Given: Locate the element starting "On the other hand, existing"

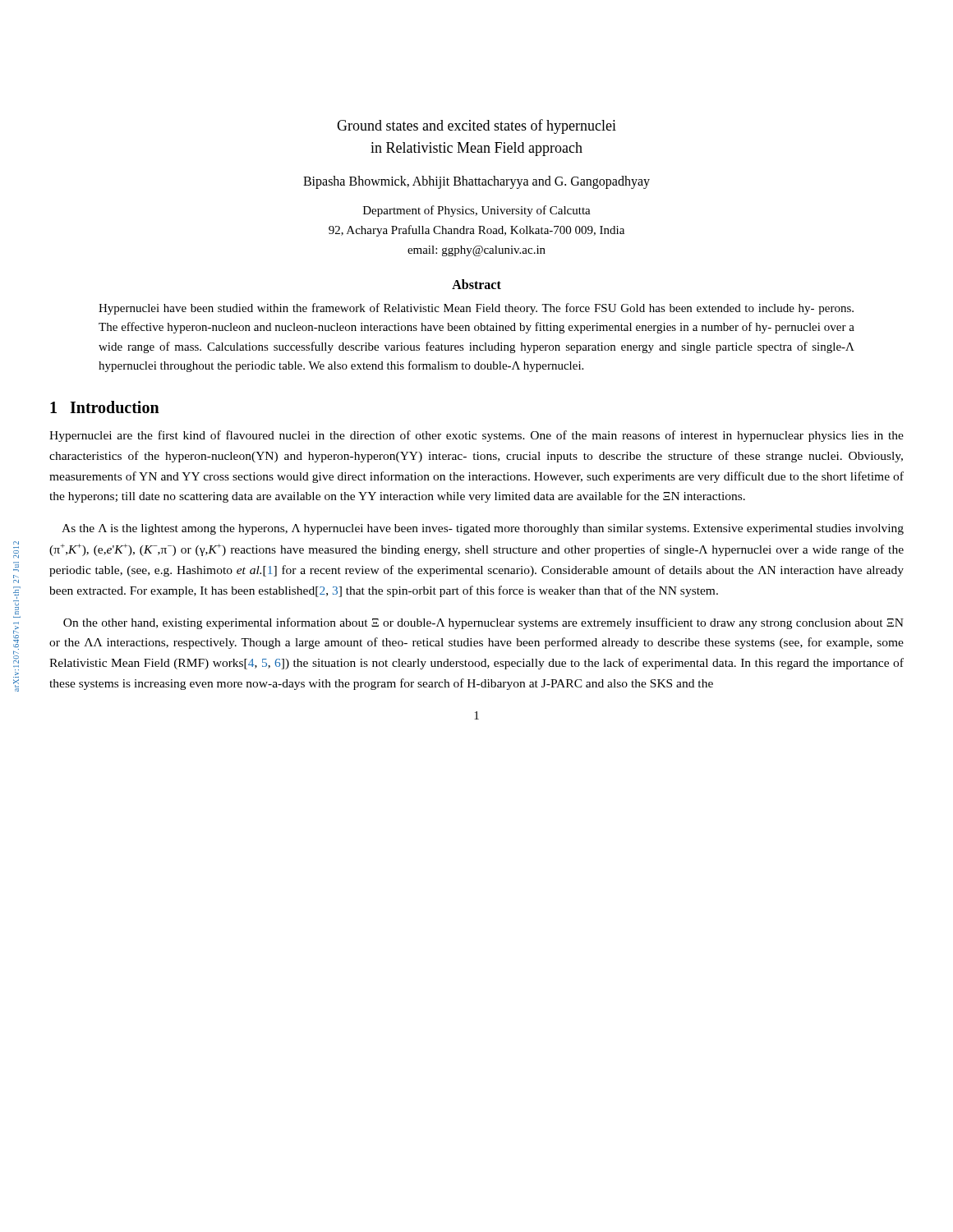Looking at the screenshot, I should (x=476, y=652).
